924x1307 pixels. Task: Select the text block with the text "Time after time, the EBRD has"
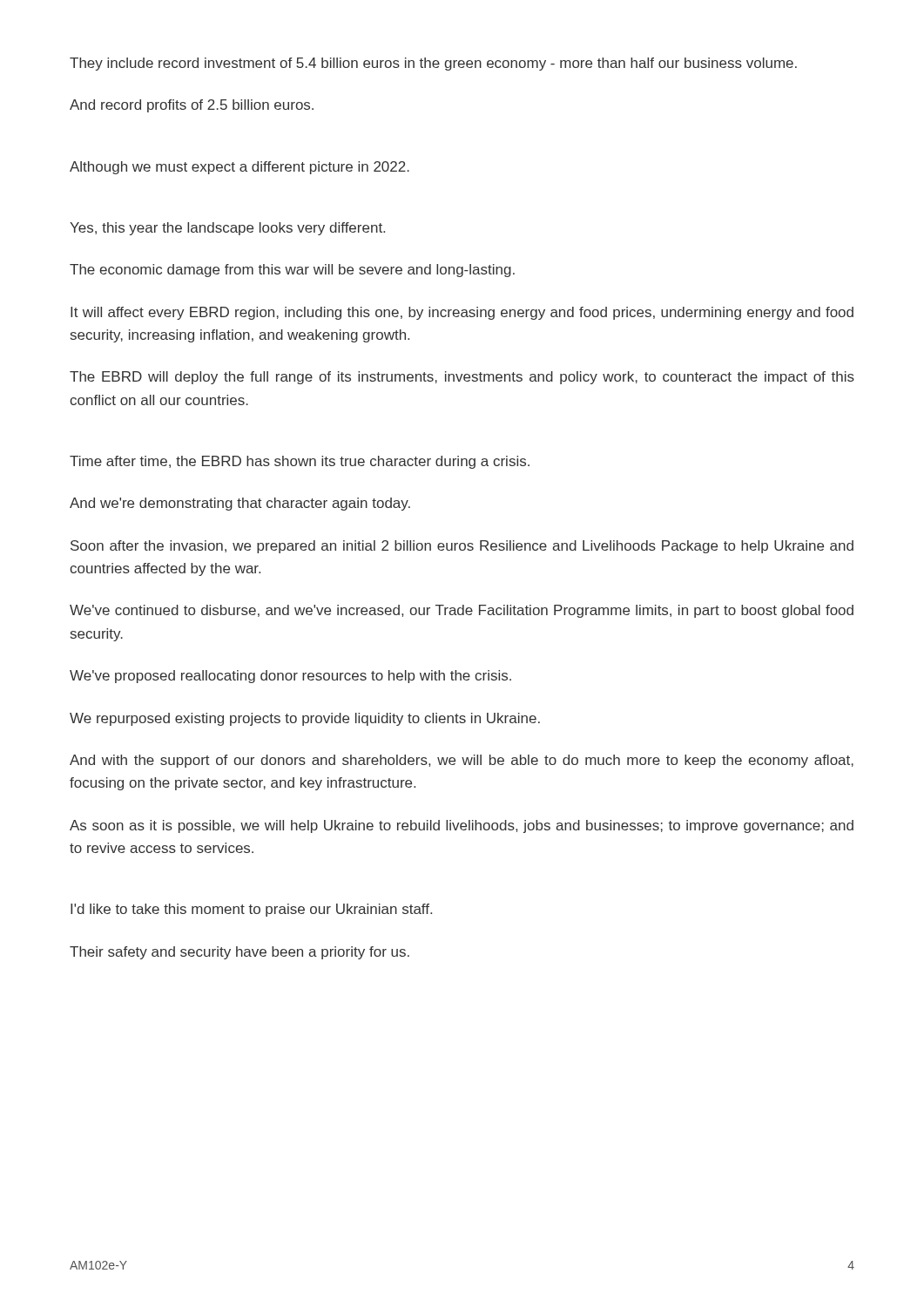coord(300,461)
